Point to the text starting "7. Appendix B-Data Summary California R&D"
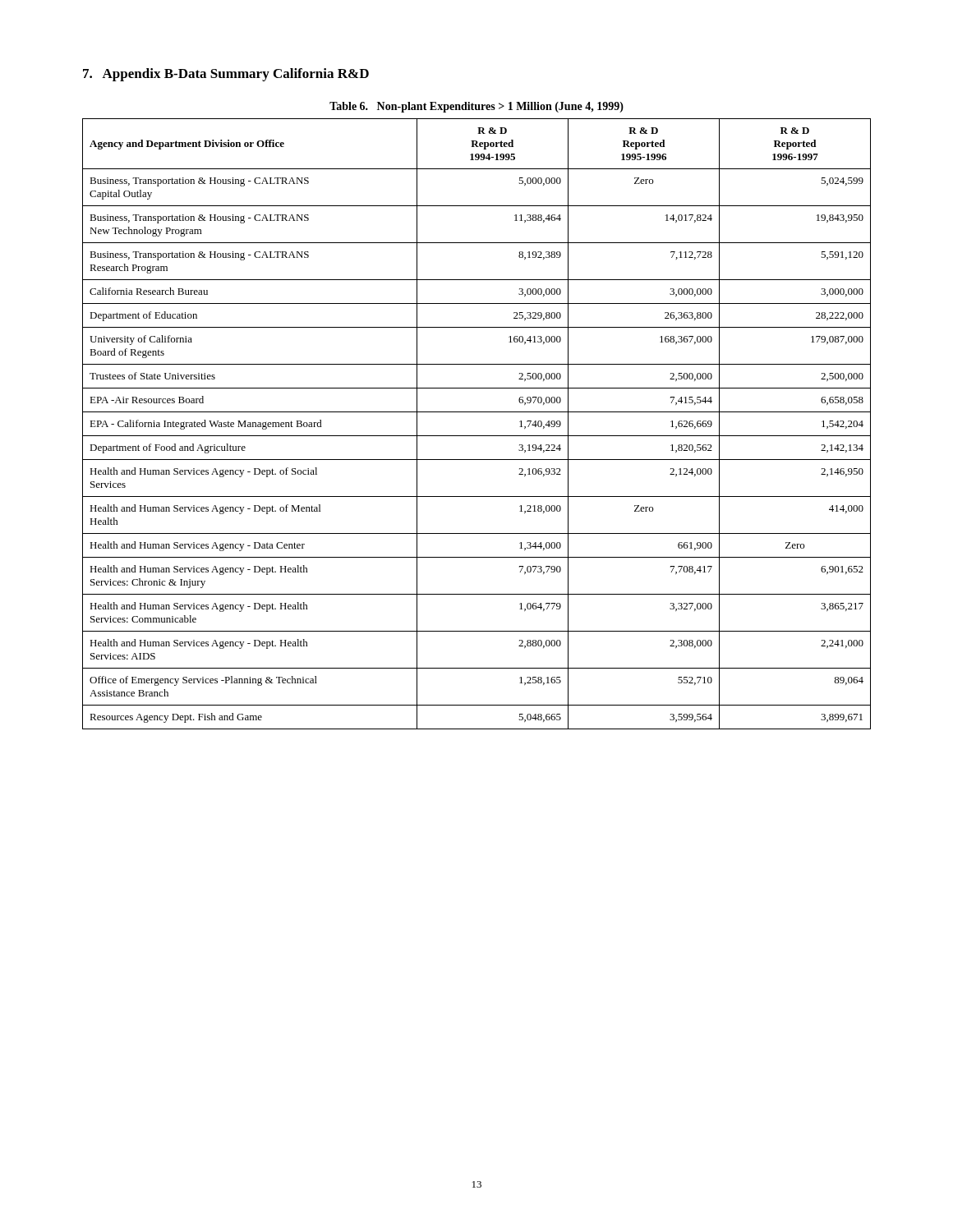This screenshot has width=953, height=1232. pos(226,73)
